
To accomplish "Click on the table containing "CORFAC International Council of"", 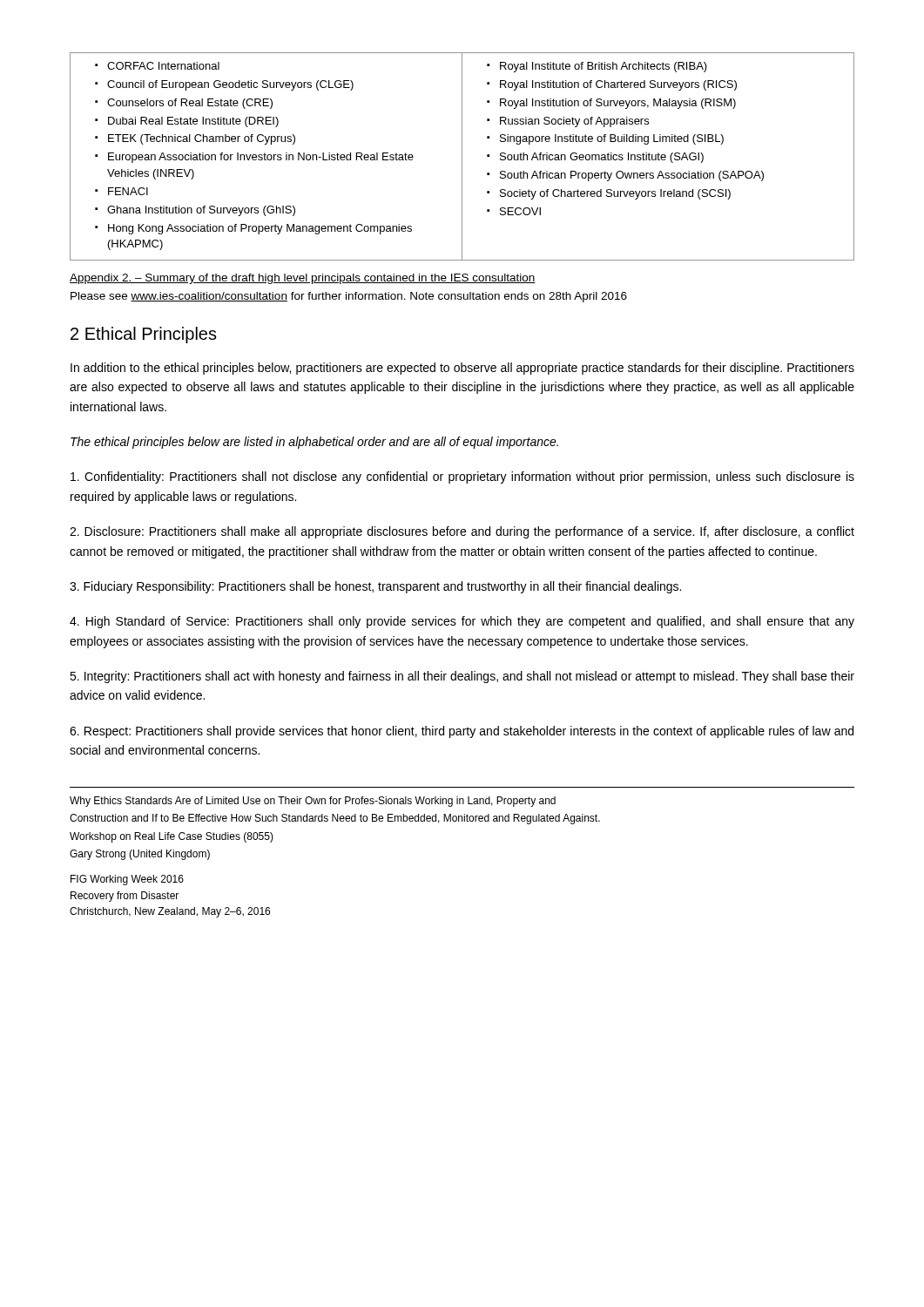I will pos(462,157).
